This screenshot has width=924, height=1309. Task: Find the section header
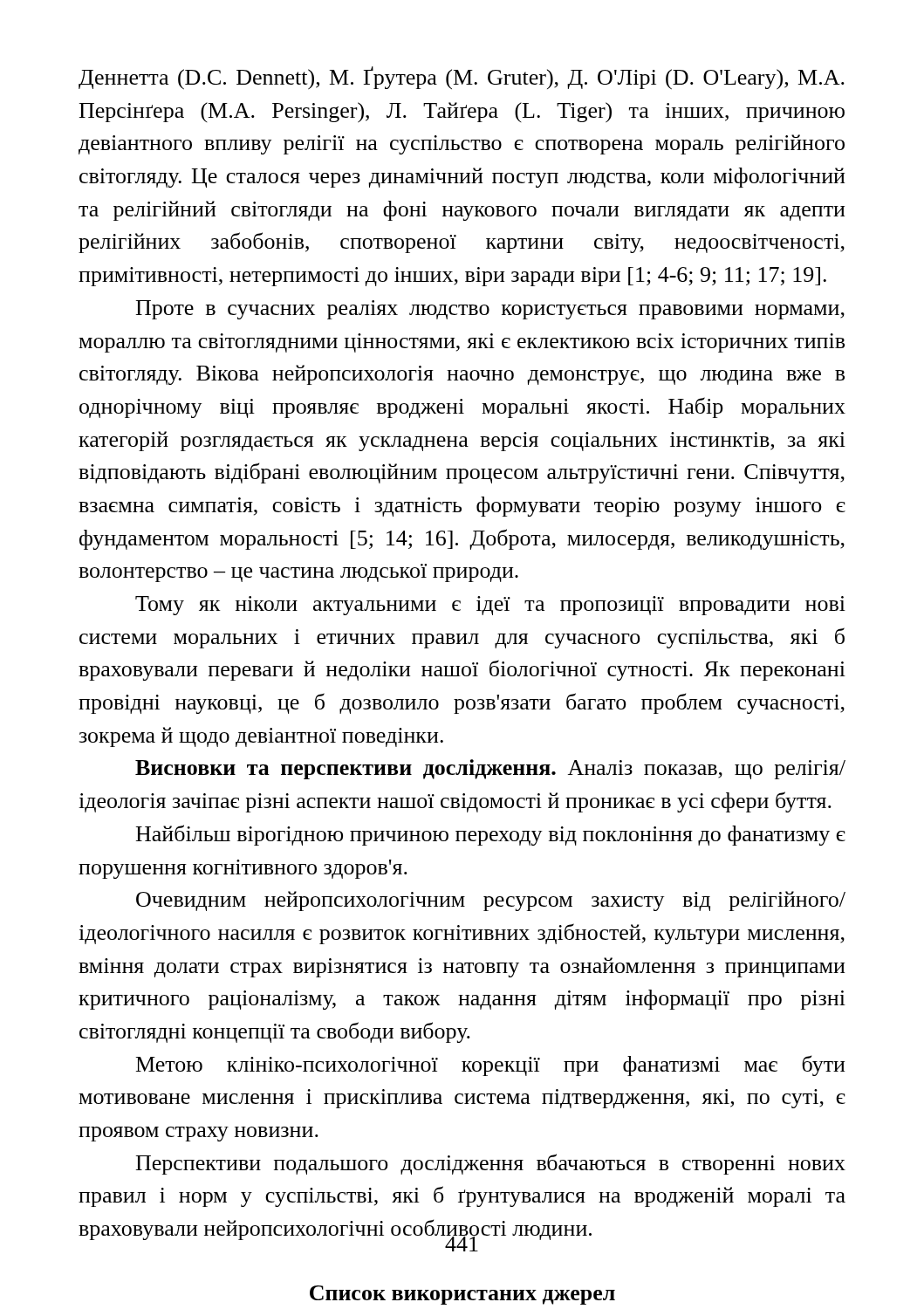pyautogui.click(x=462, y=1293)
